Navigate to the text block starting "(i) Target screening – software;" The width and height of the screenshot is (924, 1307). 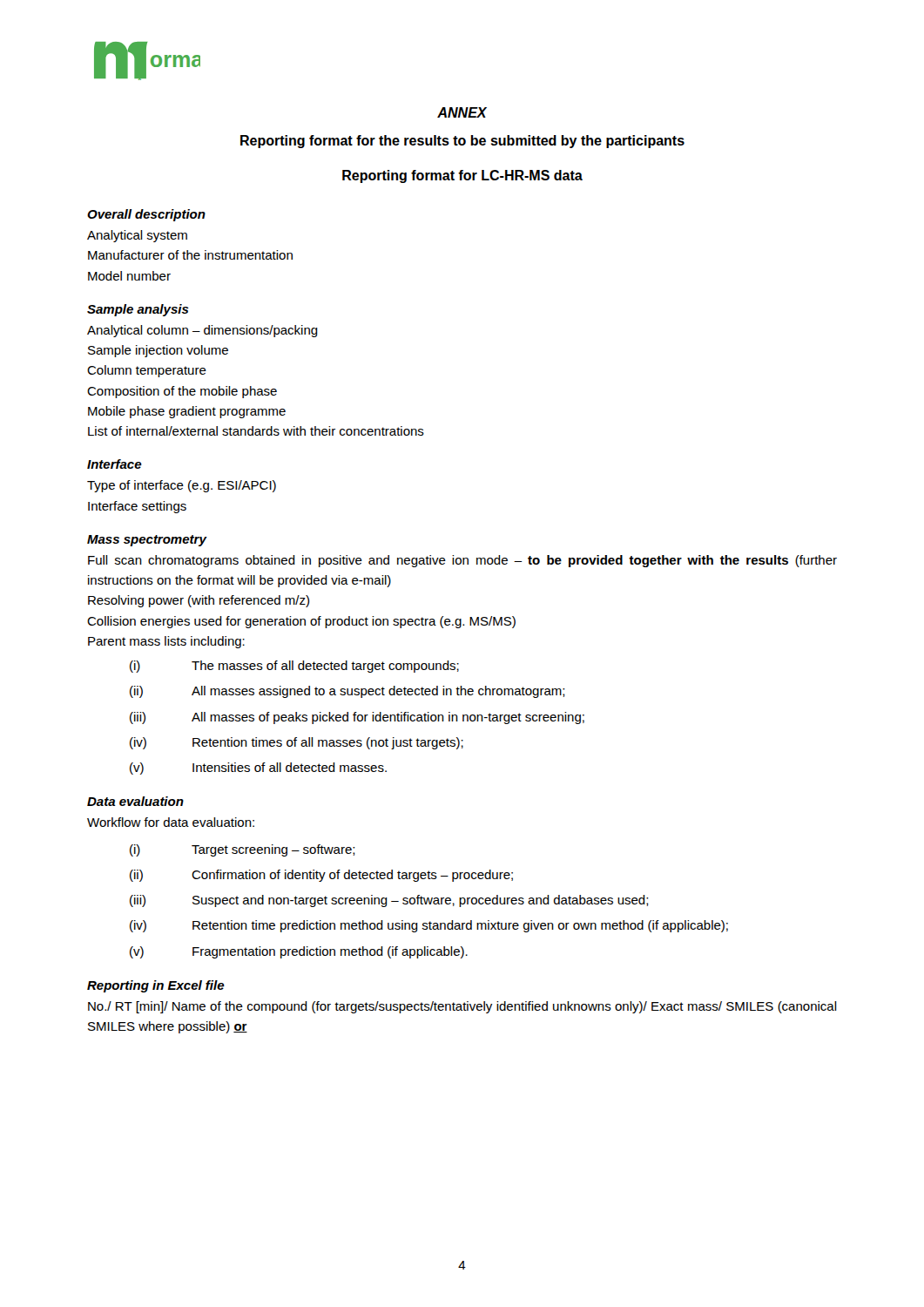point(243,850)
